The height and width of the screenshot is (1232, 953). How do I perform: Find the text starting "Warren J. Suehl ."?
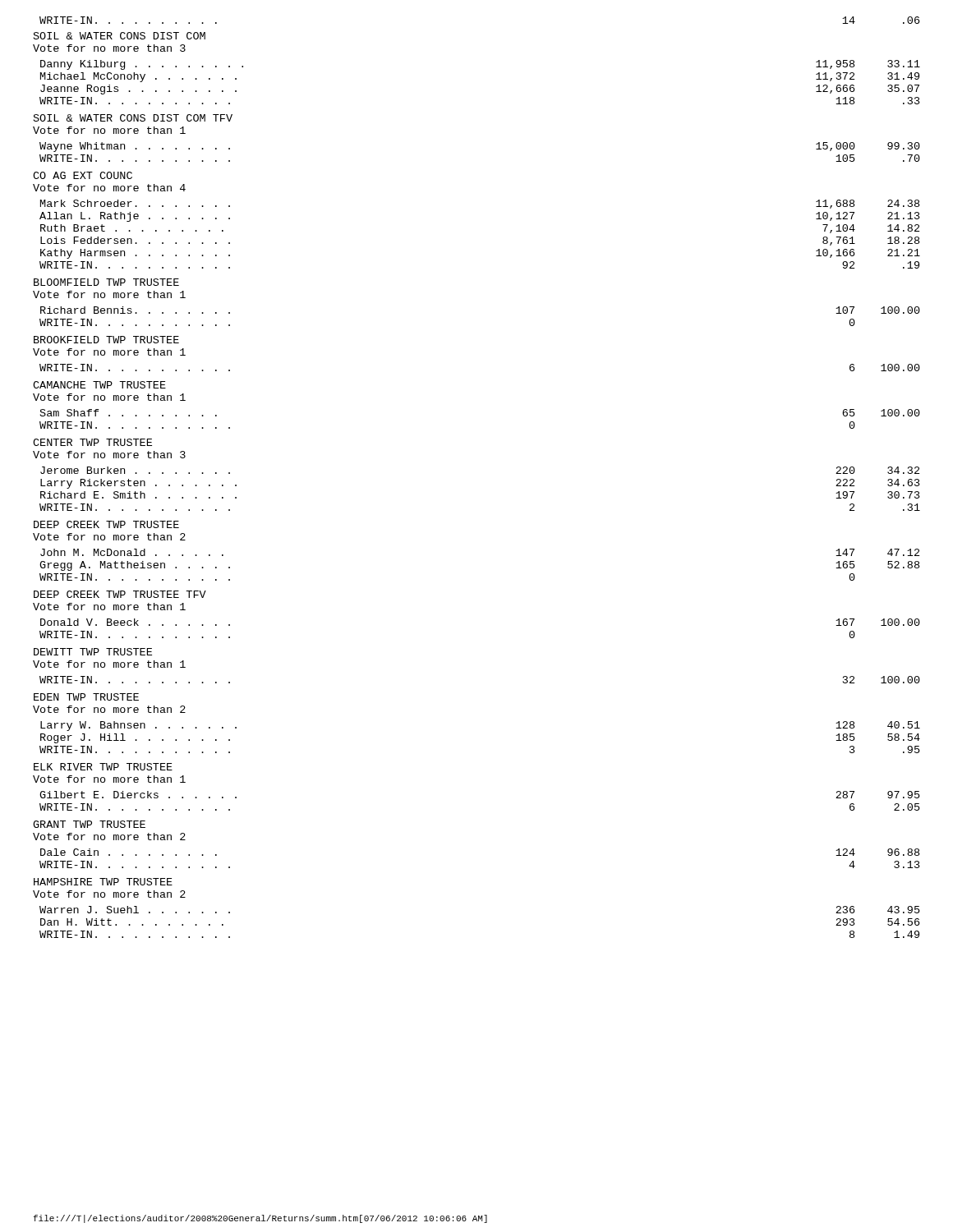(x=56, y=909)
